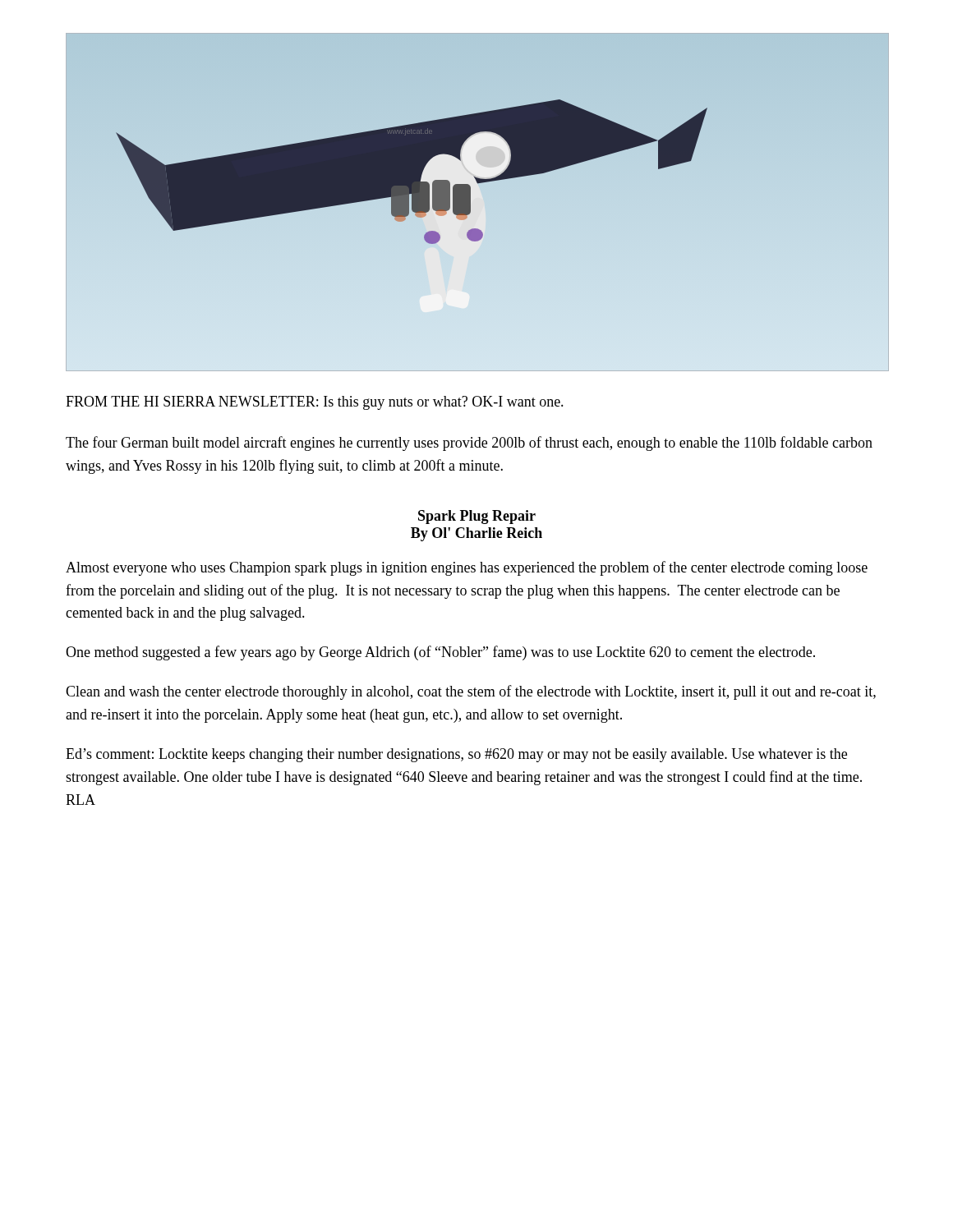Click on the block starting "Ed’s comment: Locktite keeps changing their number"
This screenshot has width=953, height=1232.
tap(464, 777)
